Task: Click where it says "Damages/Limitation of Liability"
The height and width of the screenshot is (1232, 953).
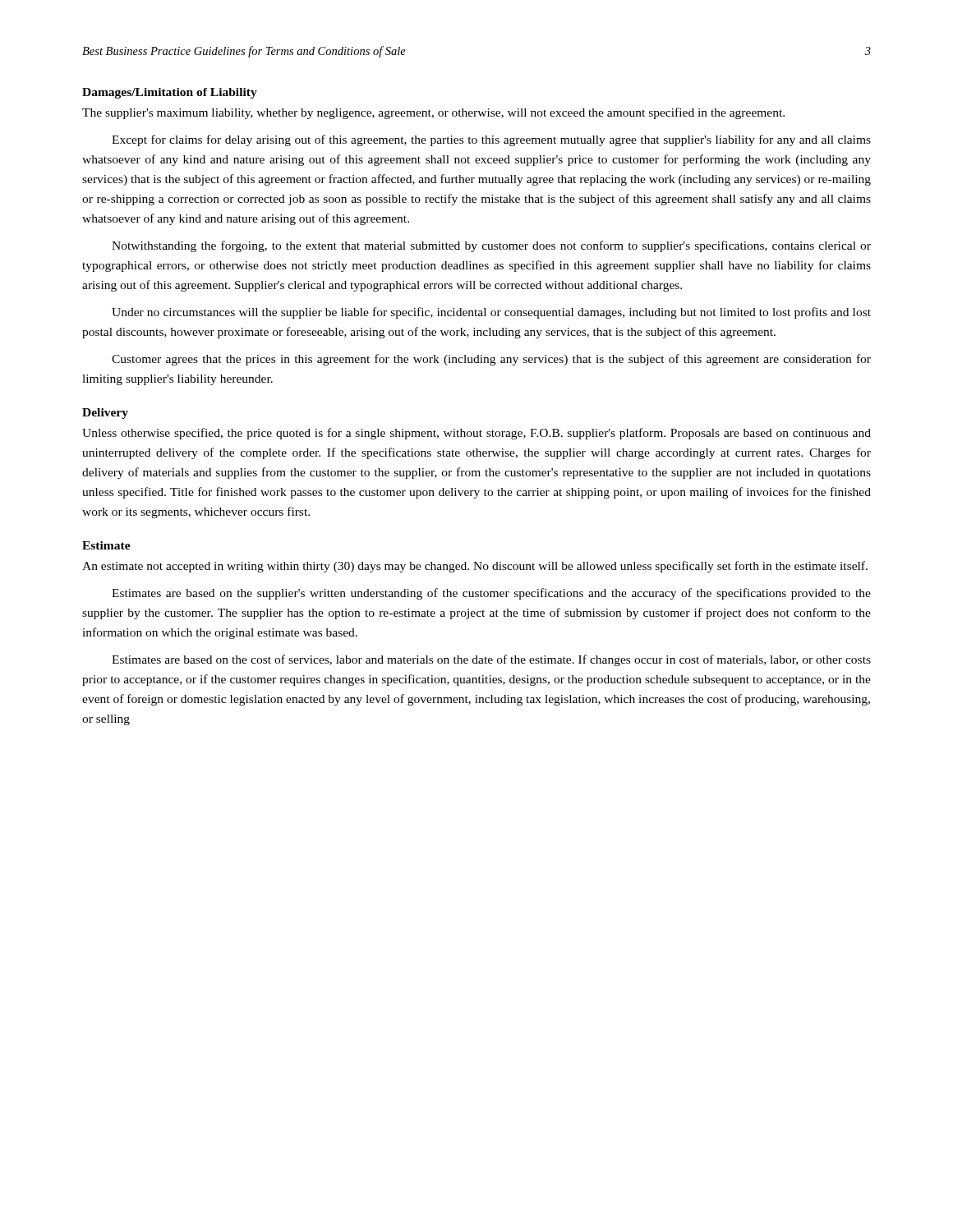Action: click(x=170, y=92)
